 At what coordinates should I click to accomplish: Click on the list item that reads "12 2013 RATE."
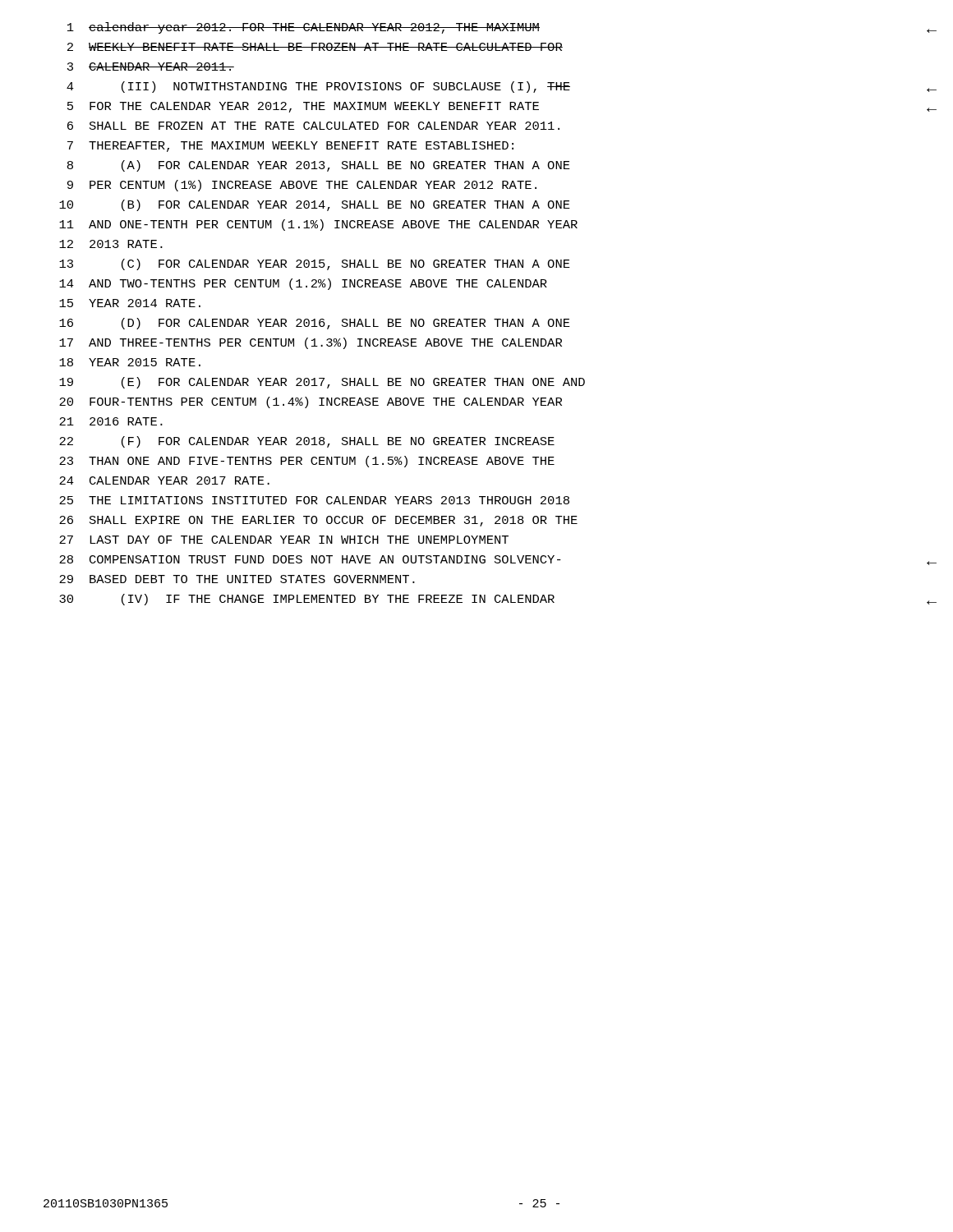click(111, 244)
